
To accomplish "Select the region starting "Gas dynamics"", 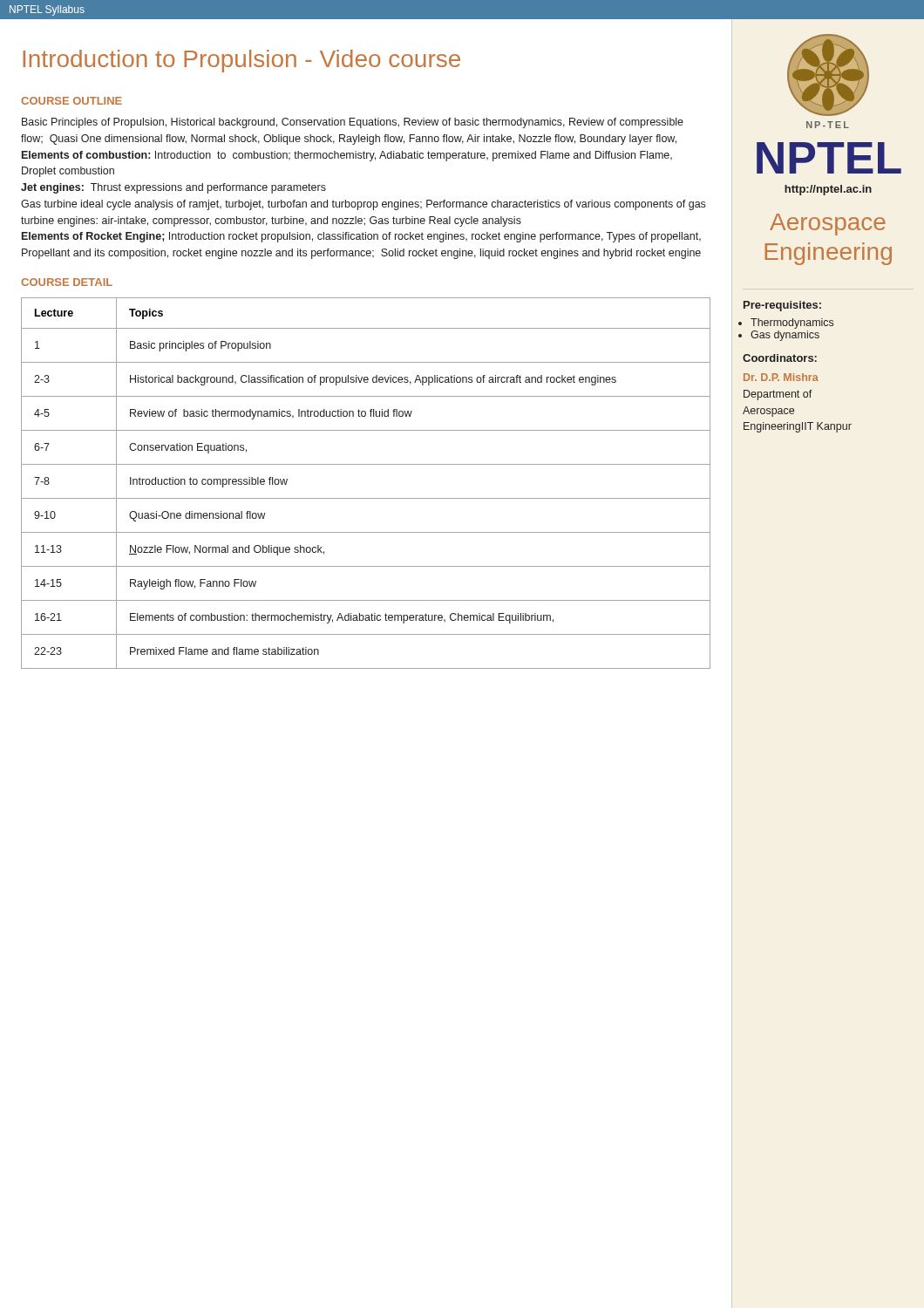I will pos(785,335).
